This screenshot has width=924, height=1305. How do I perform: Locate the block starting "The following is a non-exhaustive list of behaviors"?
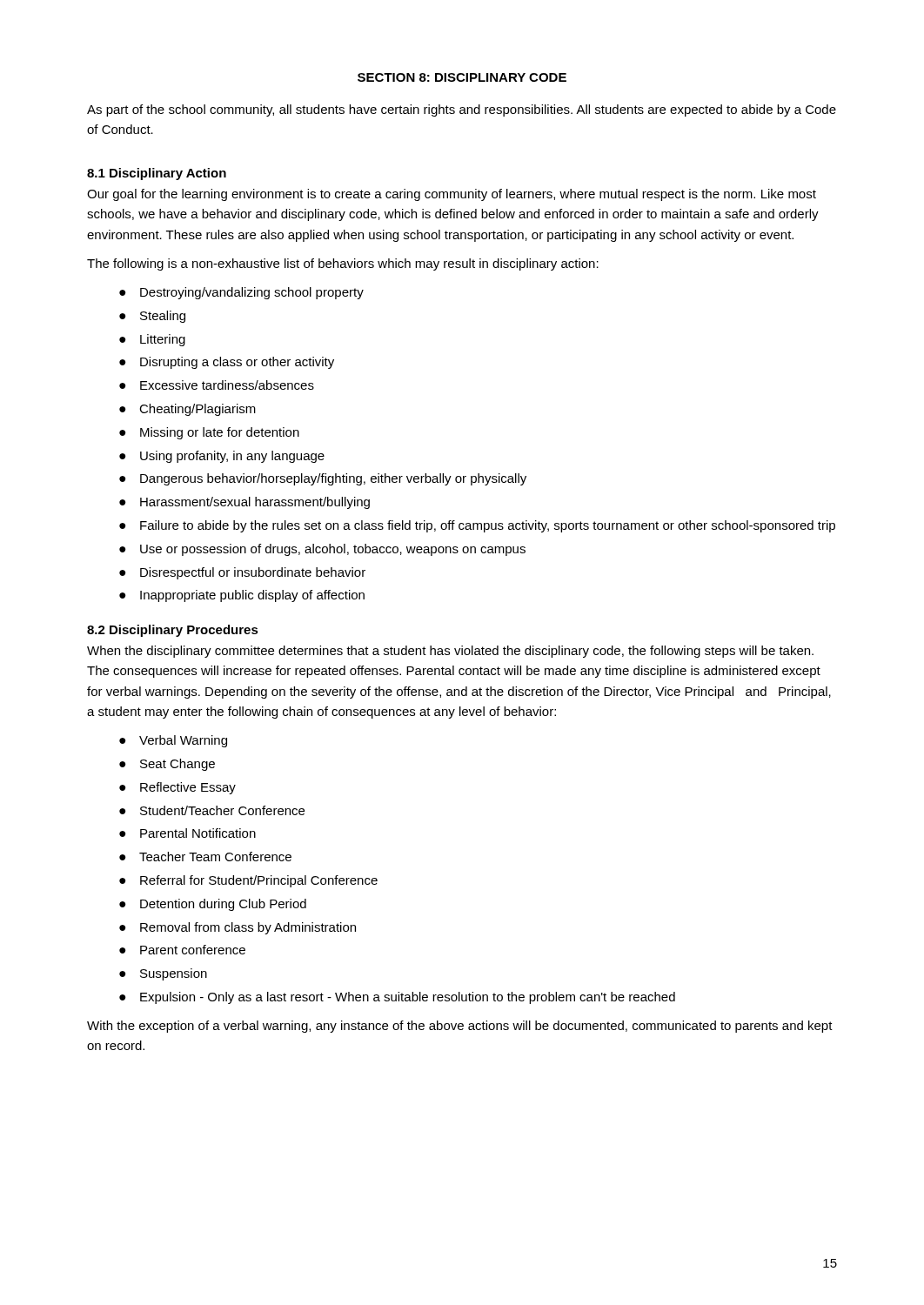[343, 263]
